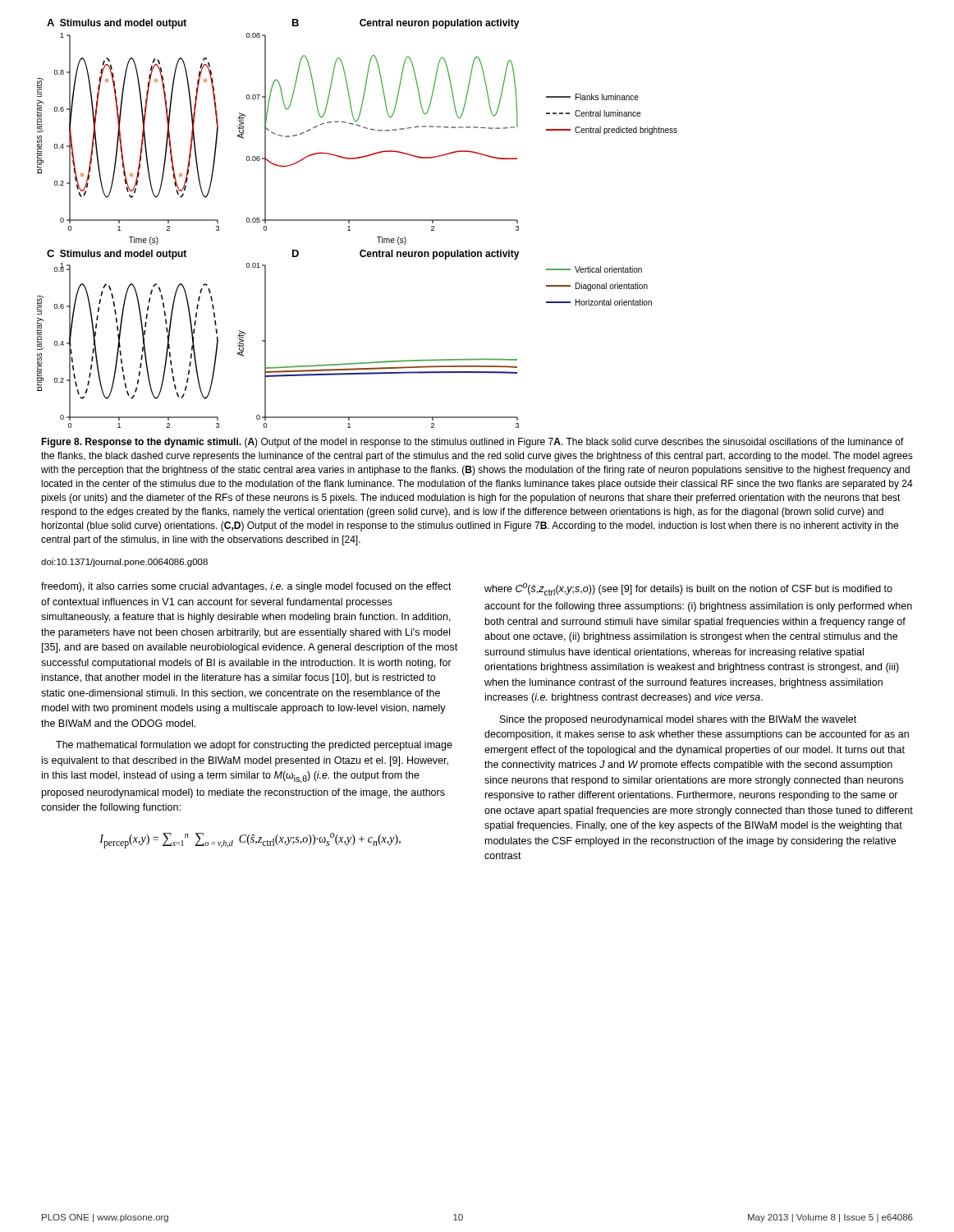Screen dimensions: 1232x954
Task: Select the block starting "Ipercep(x,y) = ∑s=1n ∑o = v,h,d C(ŝ,zctrl(x,y;s,o))·ωso(x,y) +"
Action: [250, 839]
